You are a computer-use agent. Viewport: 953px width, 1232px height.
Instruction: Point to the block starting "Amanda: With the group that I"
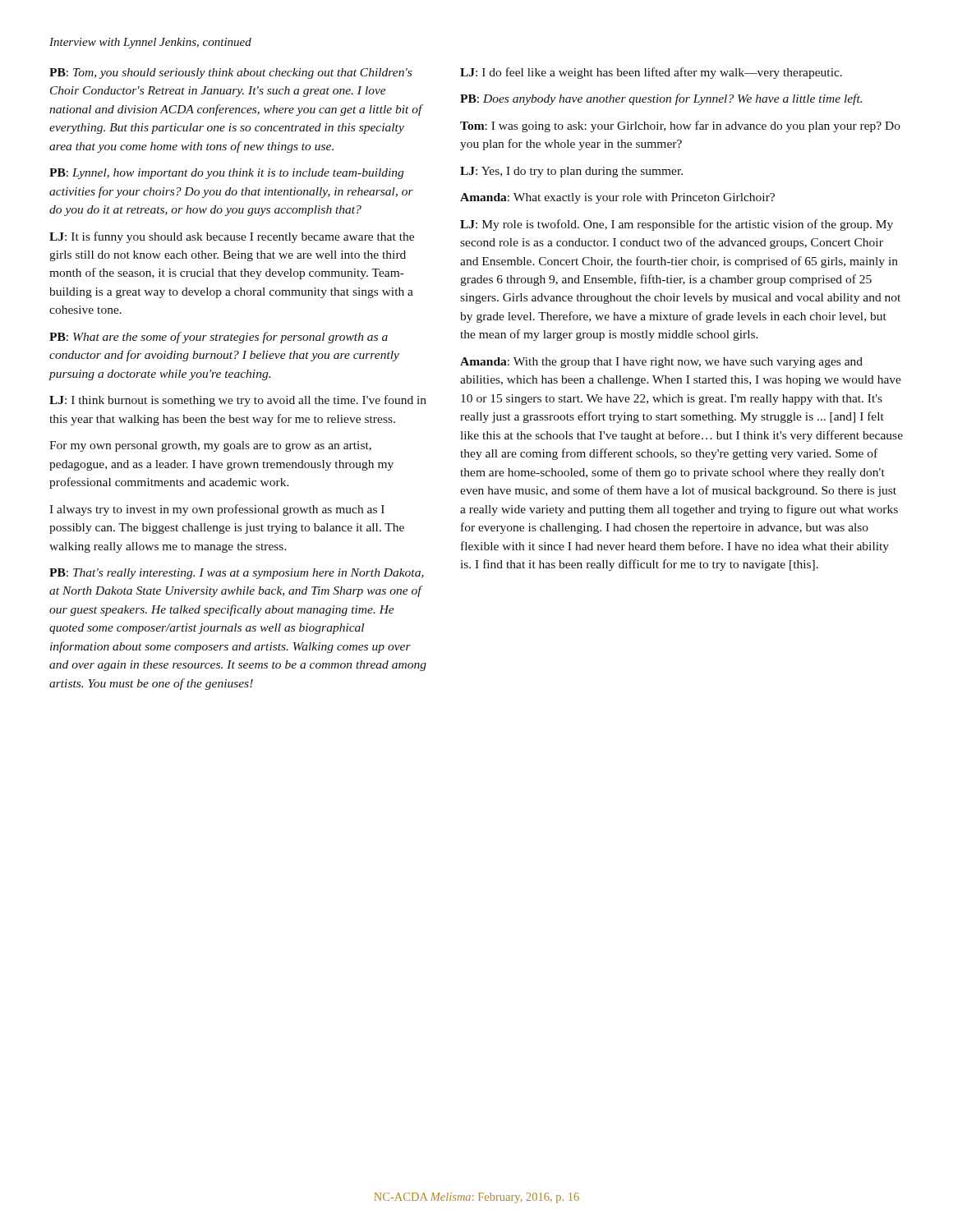[682, 463]
